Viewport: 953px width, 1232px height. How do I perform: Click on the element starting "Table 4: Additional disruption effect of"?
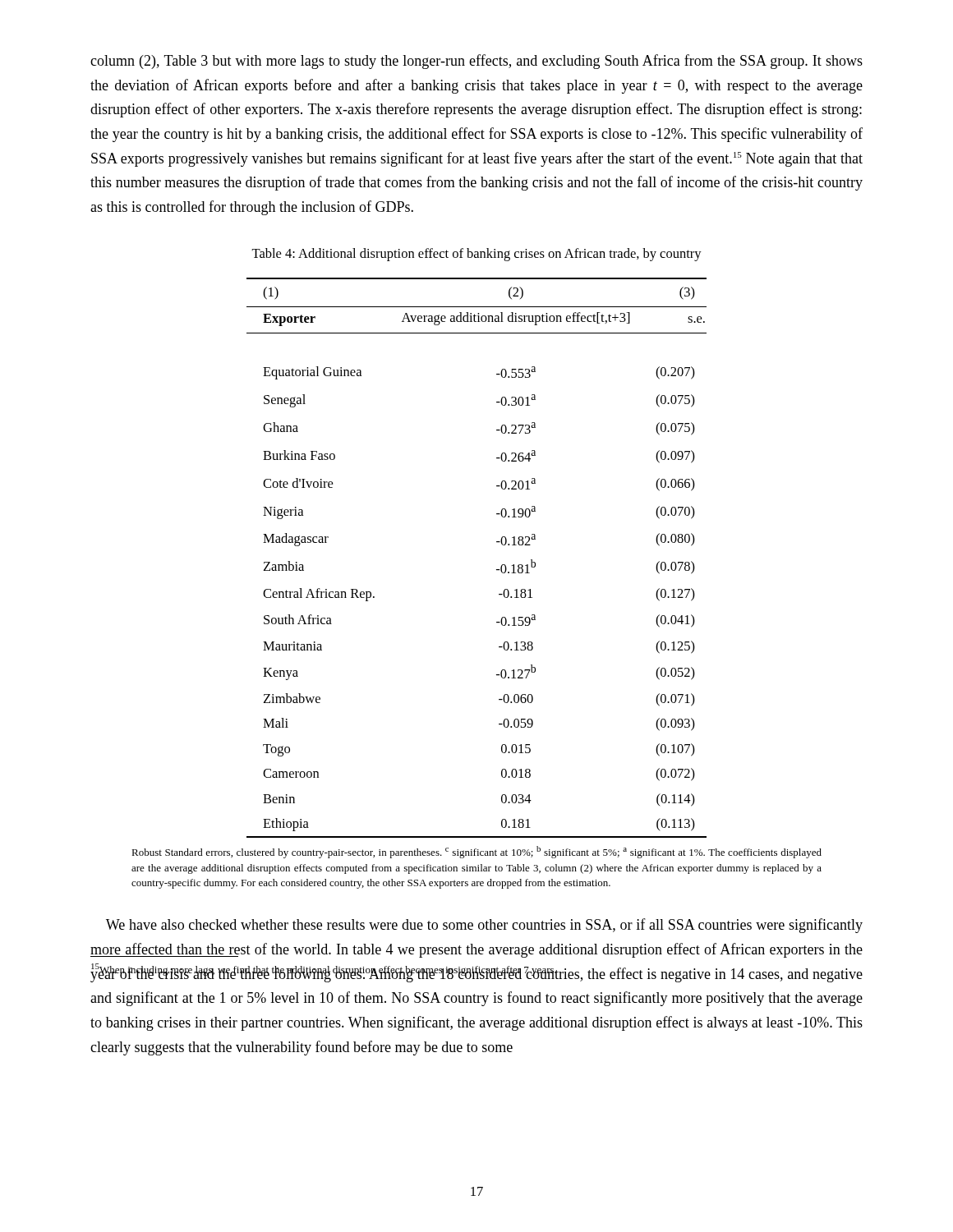(x=476, y=253)
